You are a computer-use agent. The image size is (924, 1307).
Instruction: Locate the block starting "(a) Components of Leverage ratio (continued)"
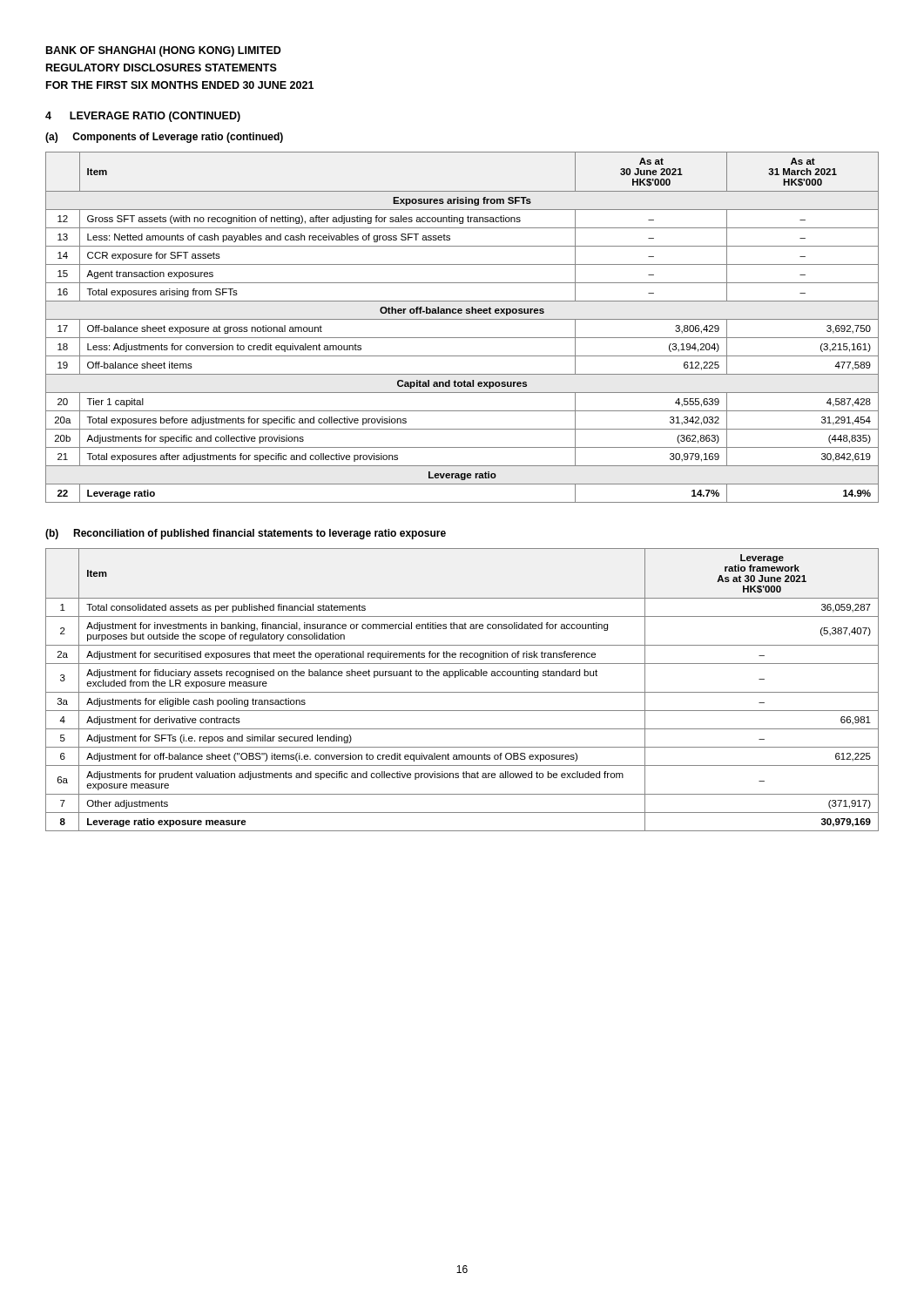tap(164, 137)
